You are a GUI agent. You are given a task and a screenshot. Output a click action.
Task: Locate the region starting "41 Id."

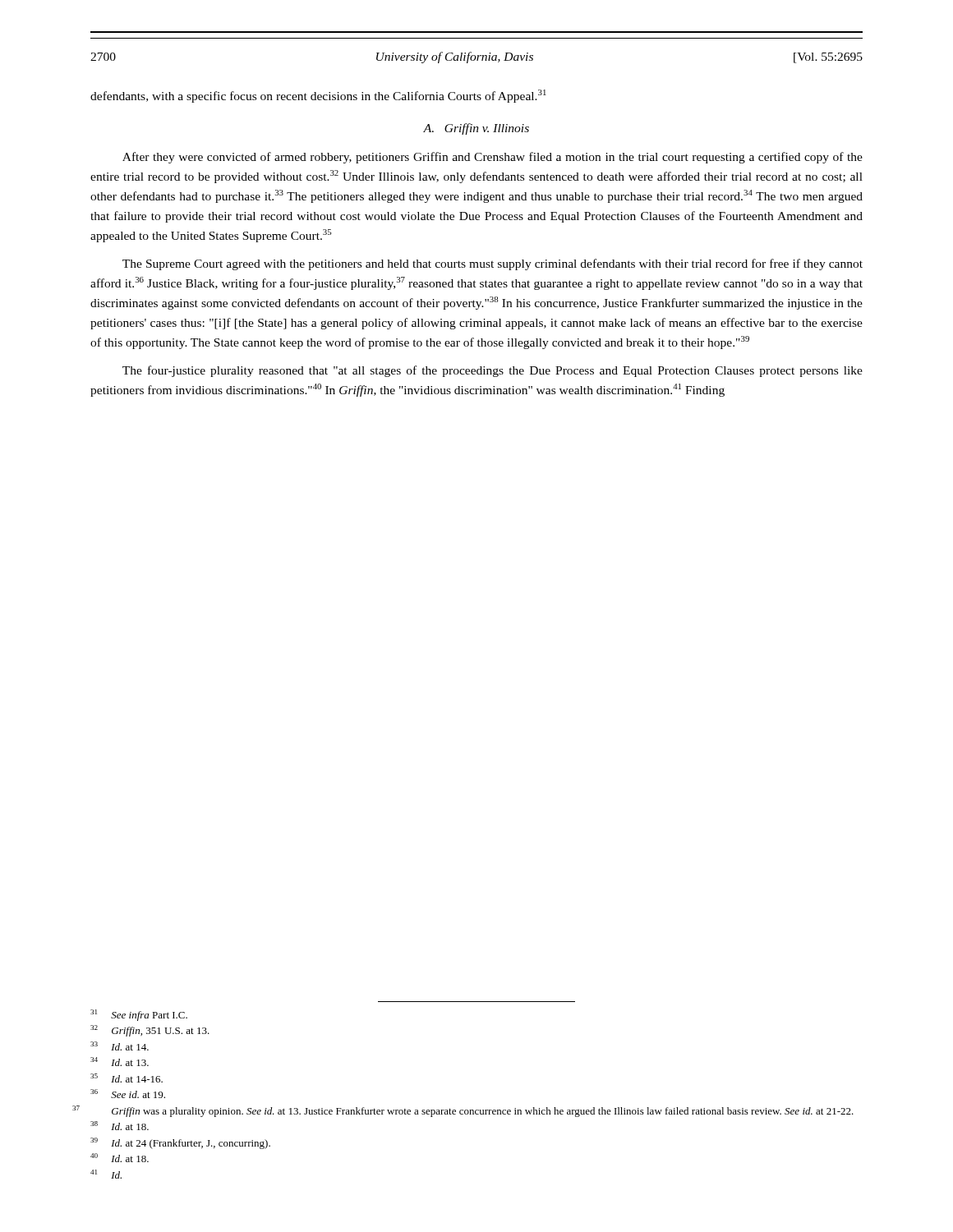pos(116,1174)
